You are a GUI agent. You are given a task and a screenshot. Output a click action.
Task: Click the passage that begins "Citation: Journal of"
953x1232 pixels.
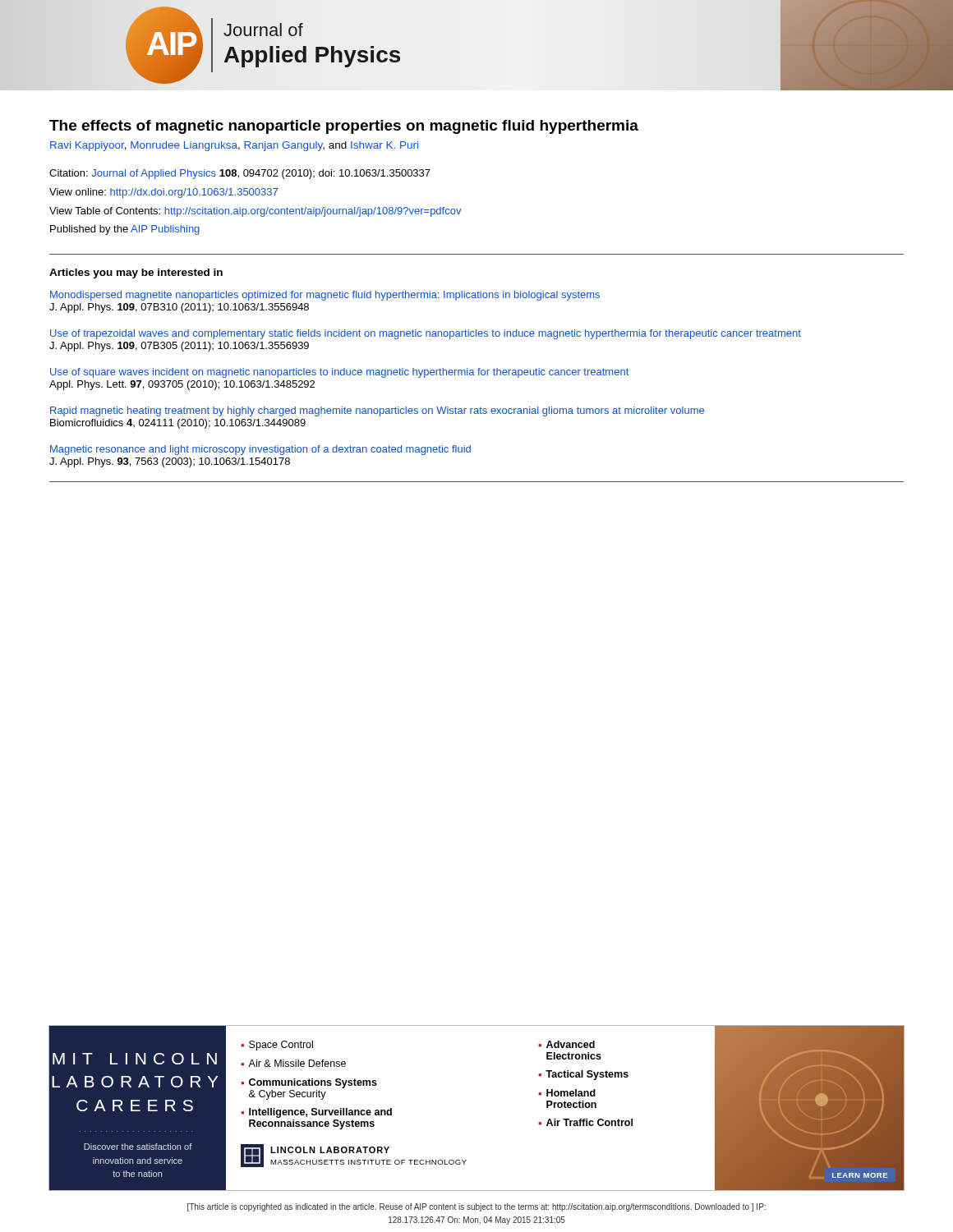[255, 201]
